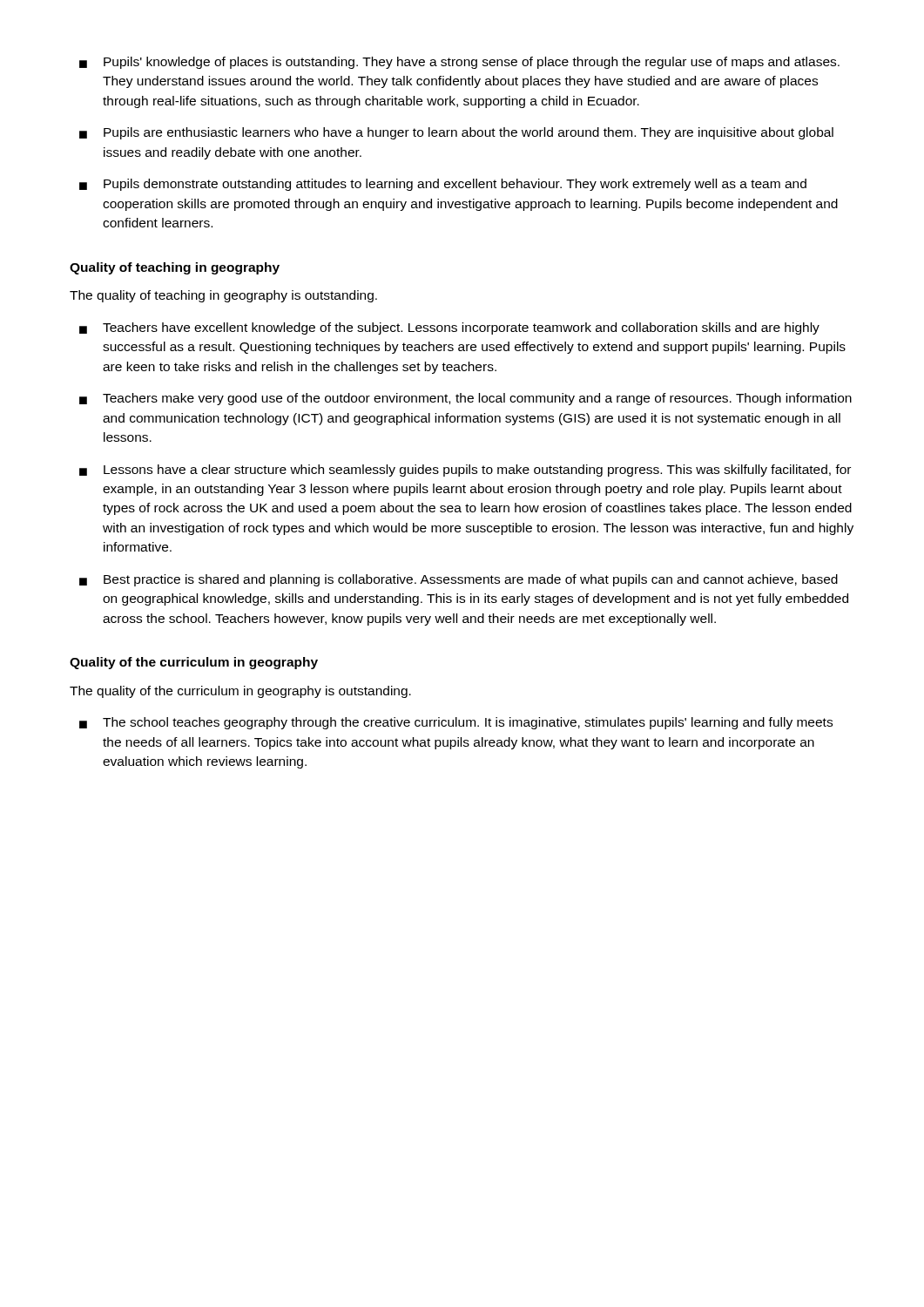Find the section header containing "Quality of the curriculum"
Viewport: 924px width, 1307px height.
point(194,662)
